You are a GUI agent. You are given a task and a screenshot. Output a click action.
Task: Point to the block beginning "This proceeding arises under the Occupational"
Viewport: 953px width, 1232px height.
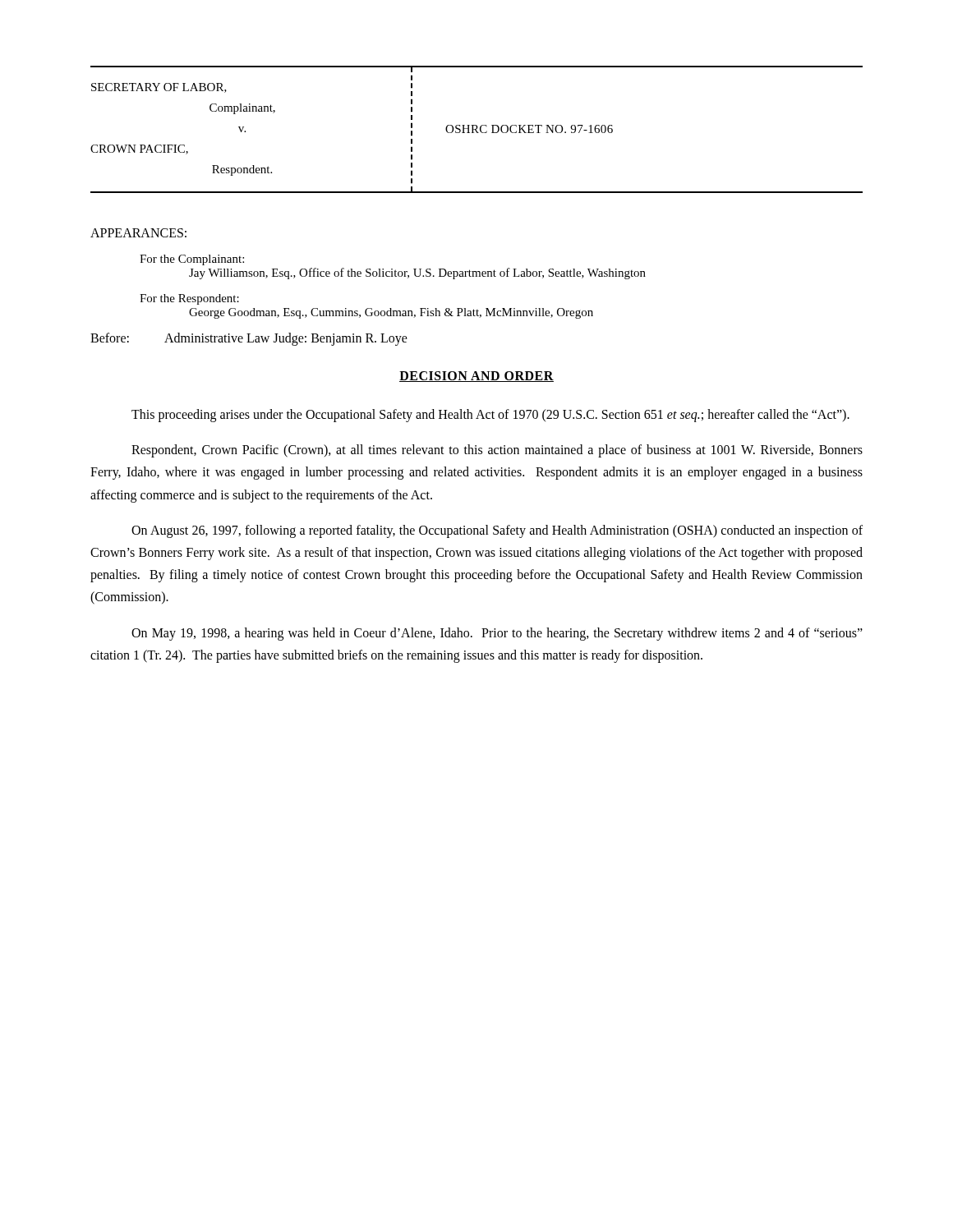(x=491, y=414)
